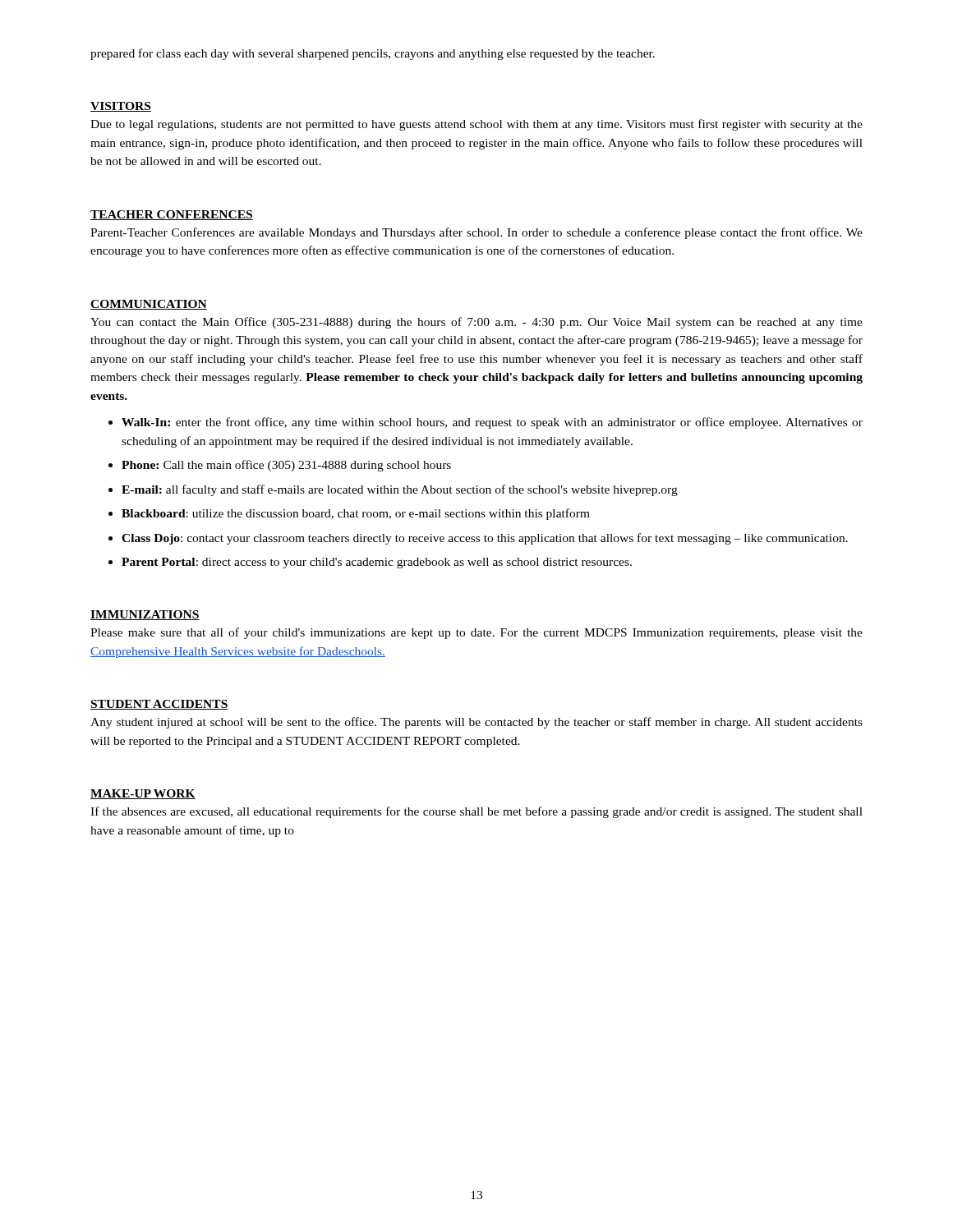953x1232 pixels.
Task: Locate the block starting "Any student injured"
Action: click(476, 731)
